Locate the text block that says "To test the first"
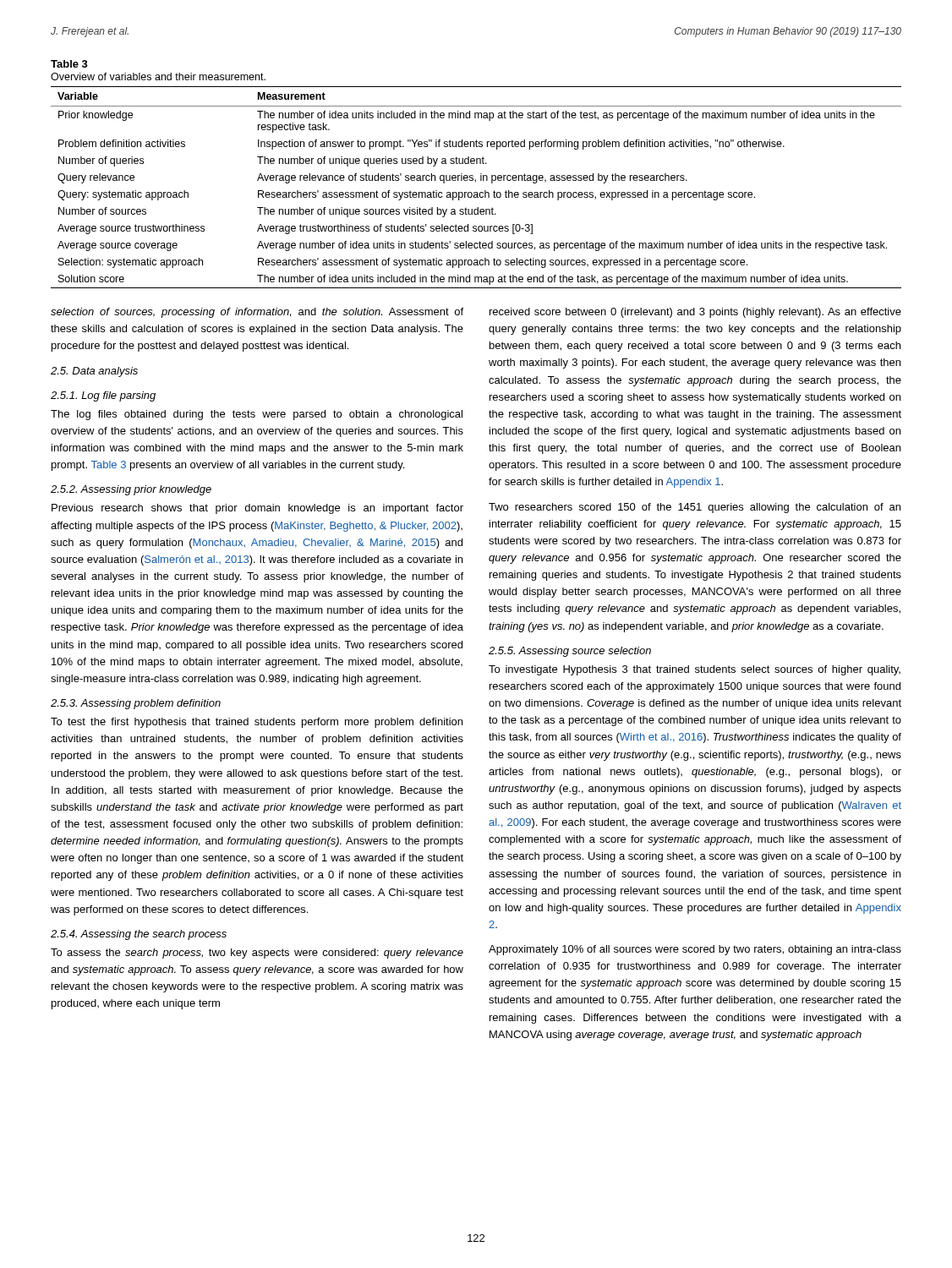Image resolution: width=952 pixels, height=1268 pixels. click(257, 816)
